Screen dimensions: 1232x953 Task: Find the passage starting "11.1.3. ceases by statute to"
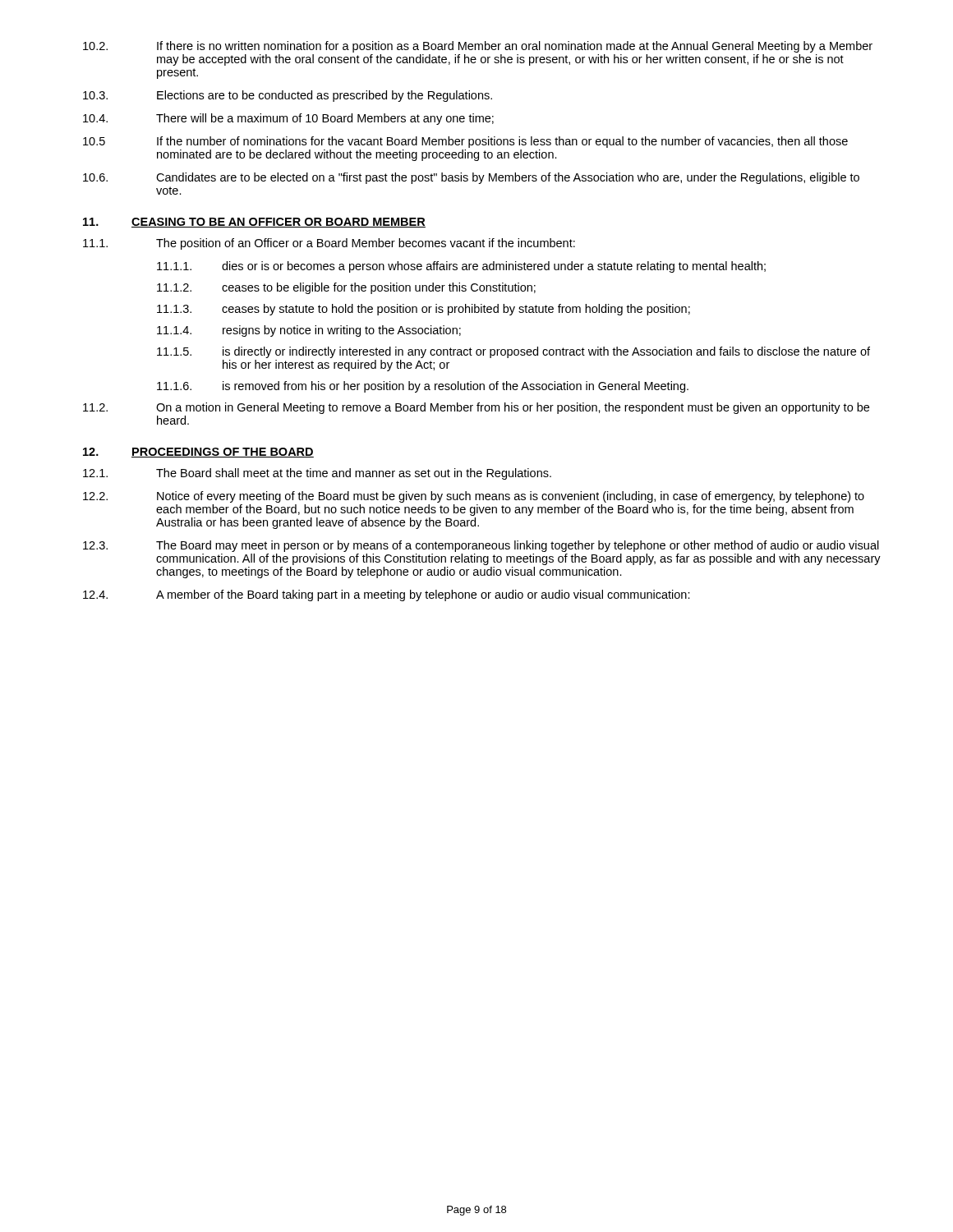tap(522, 309)
